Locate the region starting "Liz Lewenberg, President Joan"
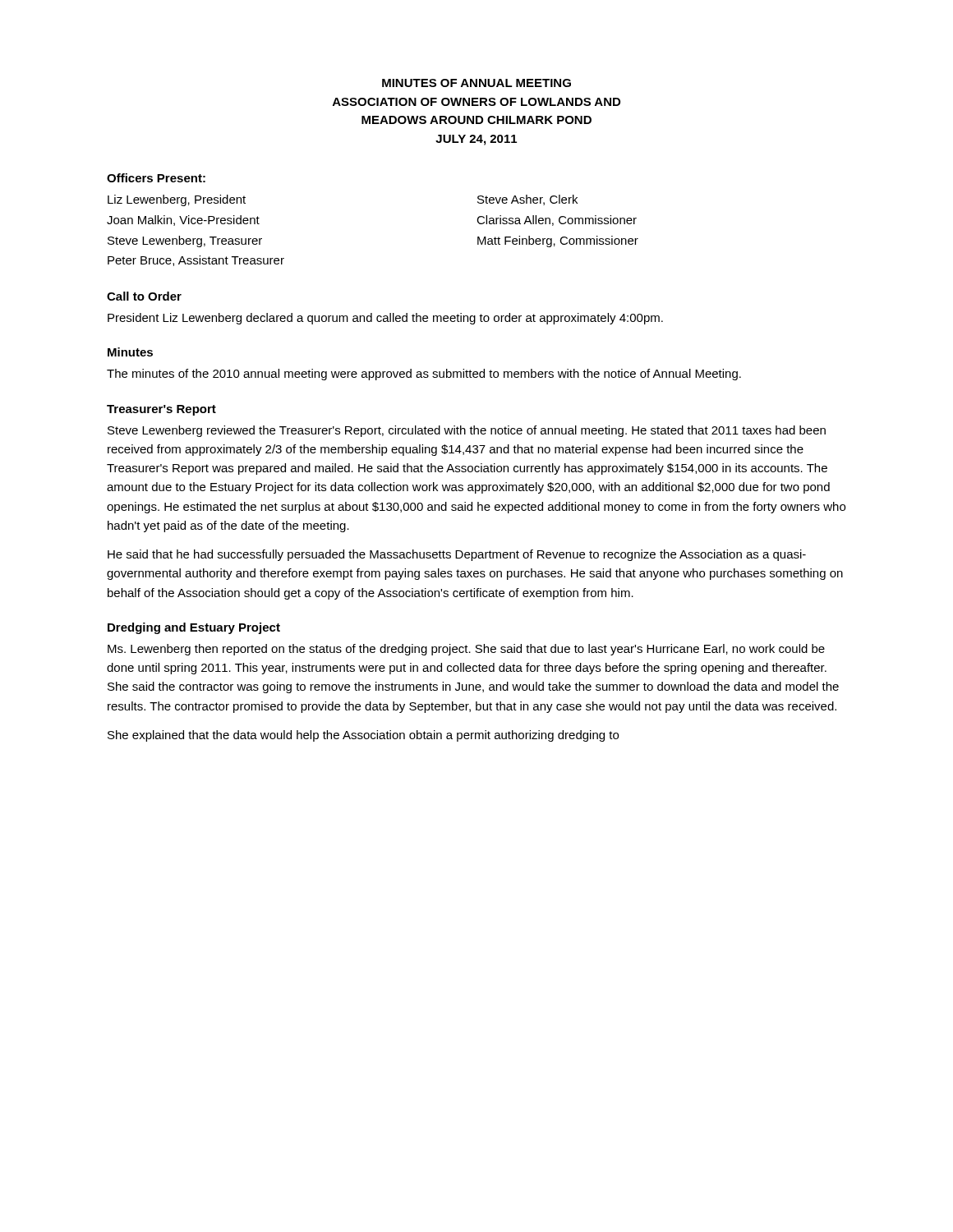 [476, 230]
